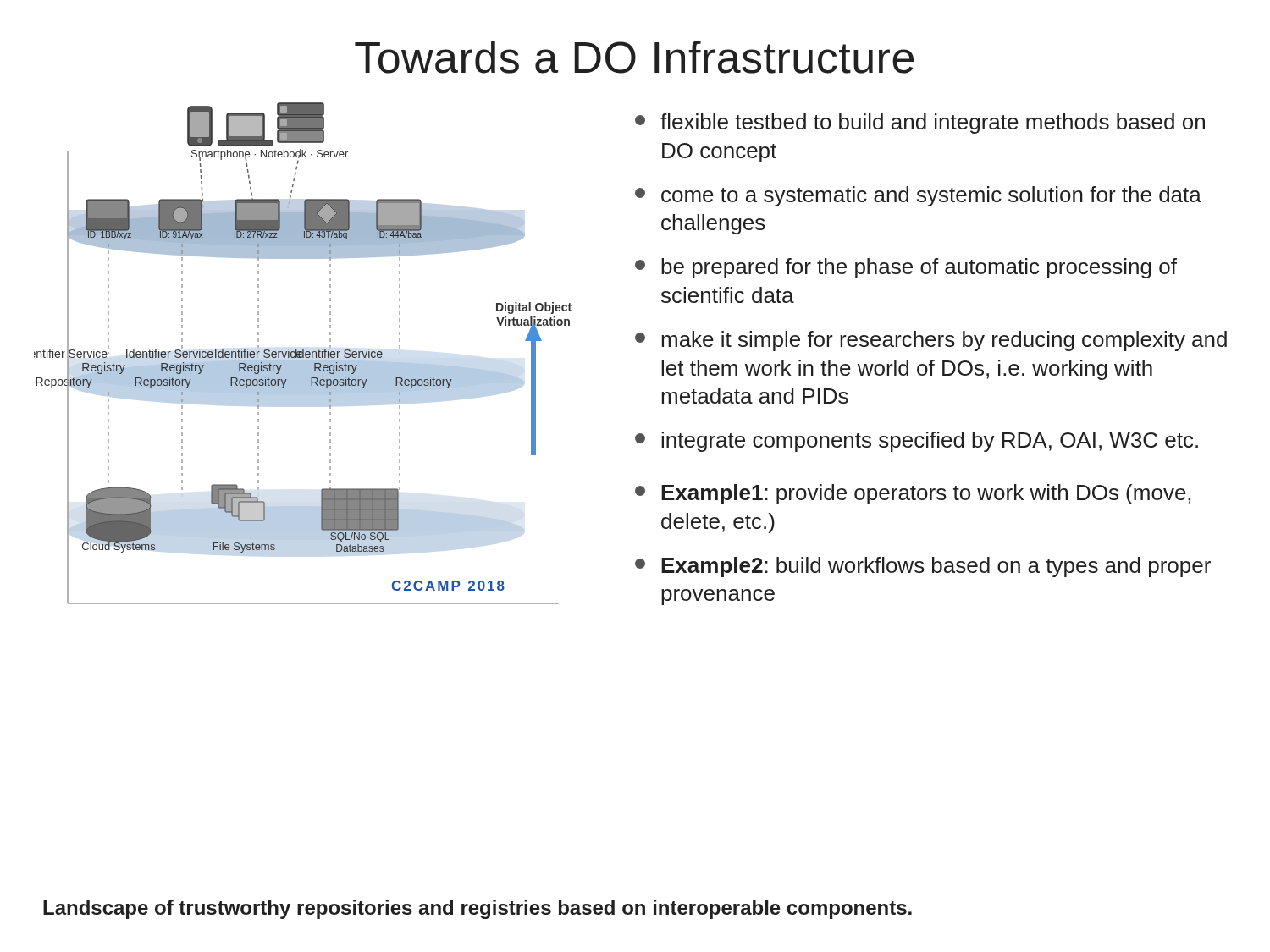The height and width of the screenshot is (952, 1270).
Task: Find the list item that reads "be prepared for the phase of"
Action: pos(936,282)
